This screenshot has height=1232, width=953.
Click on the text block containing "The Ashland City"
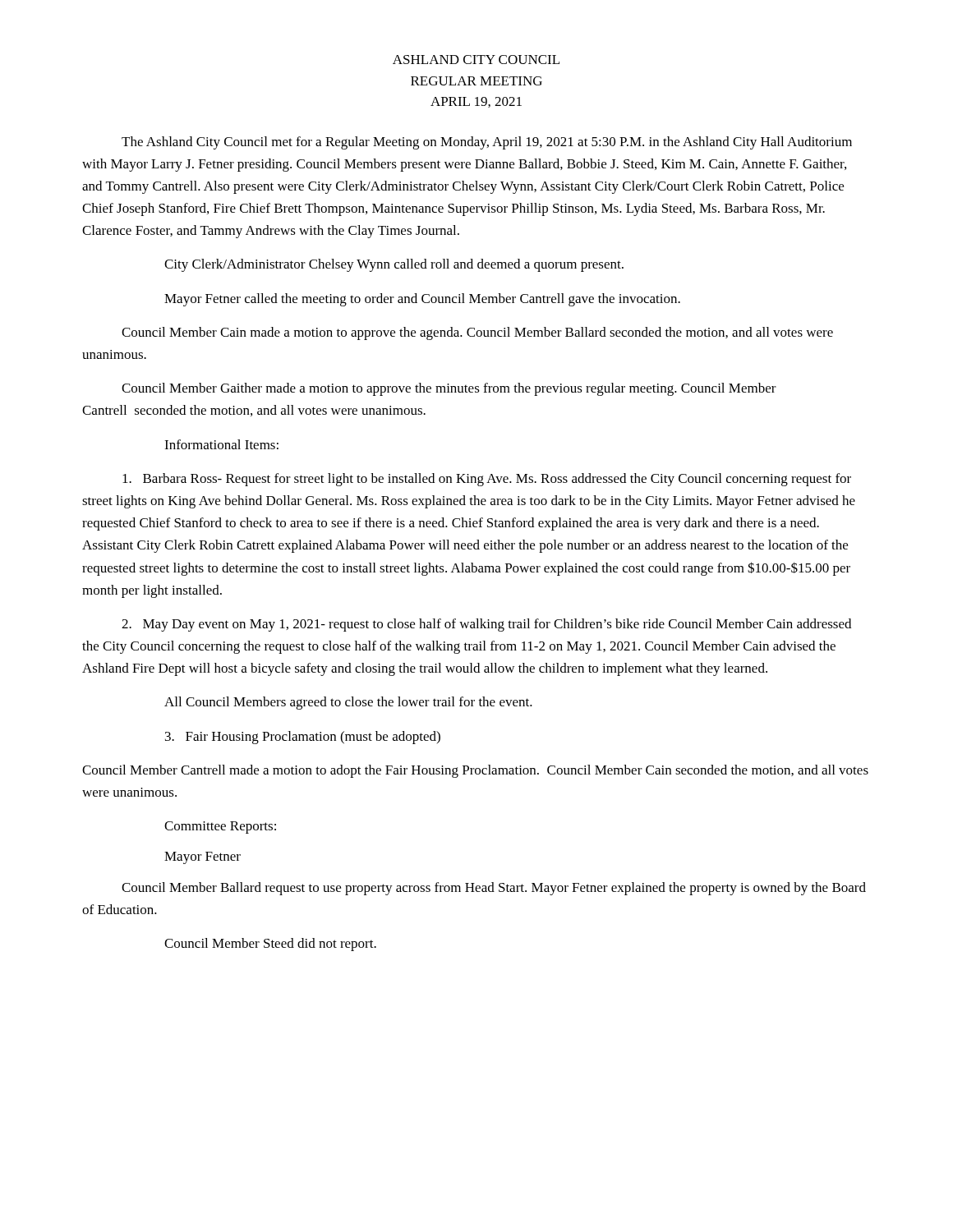tap(467, 186)
